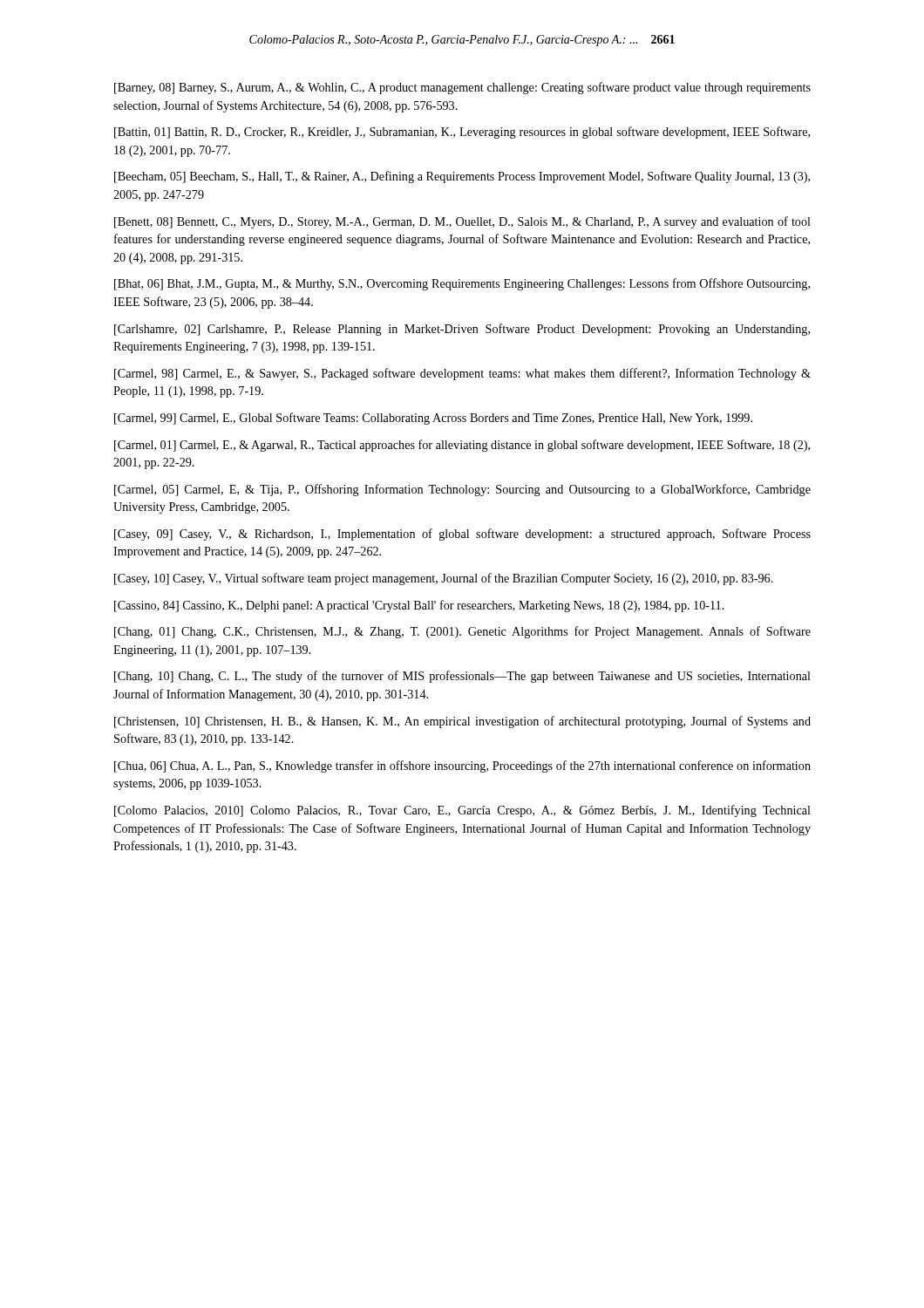Click on the passage starting "[Colomo Palacios, 2010] Colomo Palacios,"
The width and height of the screenshot is (924, 1308).
pos(462,828)
